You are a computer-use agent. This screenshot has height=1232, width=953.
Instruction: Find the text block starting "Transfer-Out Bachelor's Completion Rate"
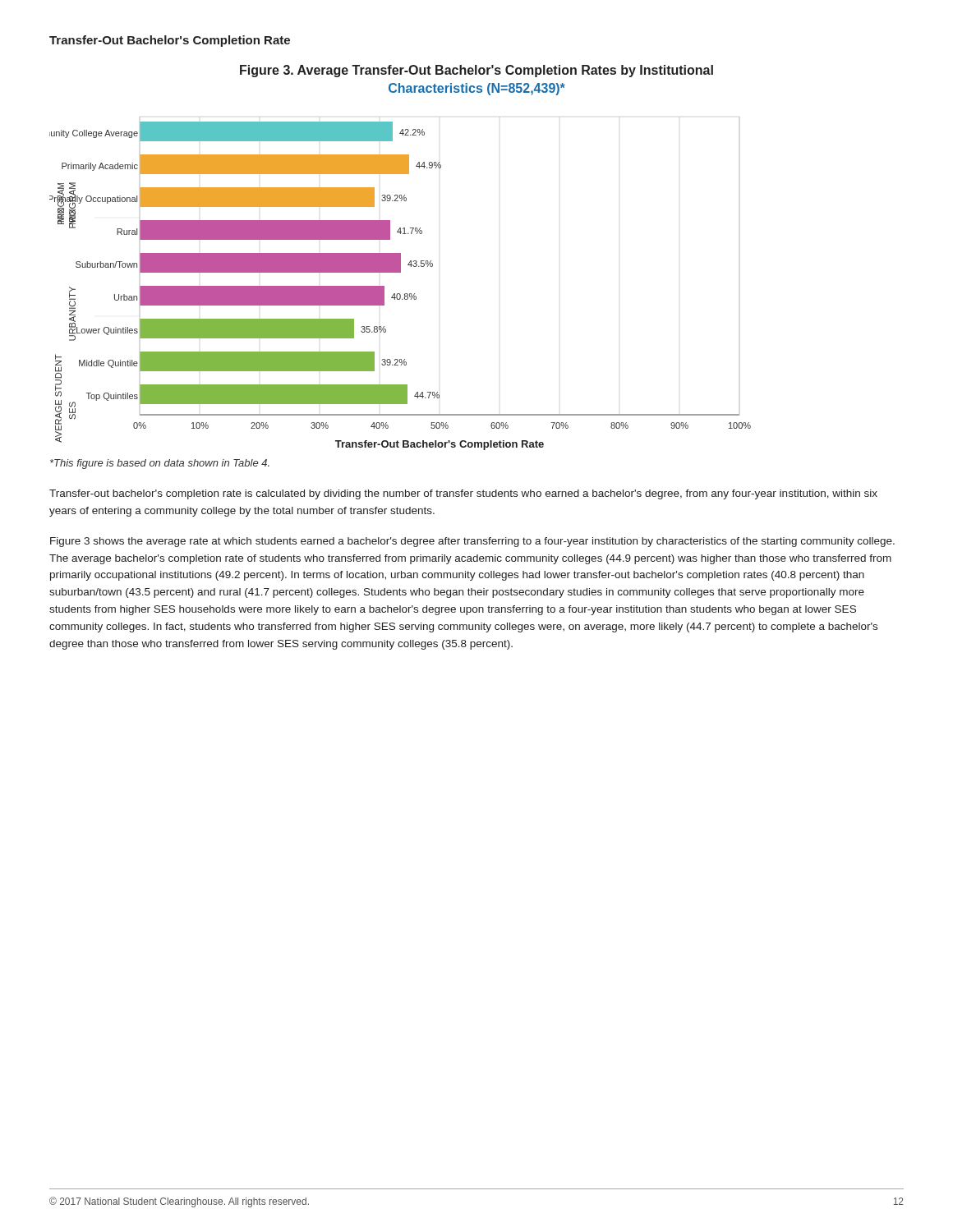[170, 40]
